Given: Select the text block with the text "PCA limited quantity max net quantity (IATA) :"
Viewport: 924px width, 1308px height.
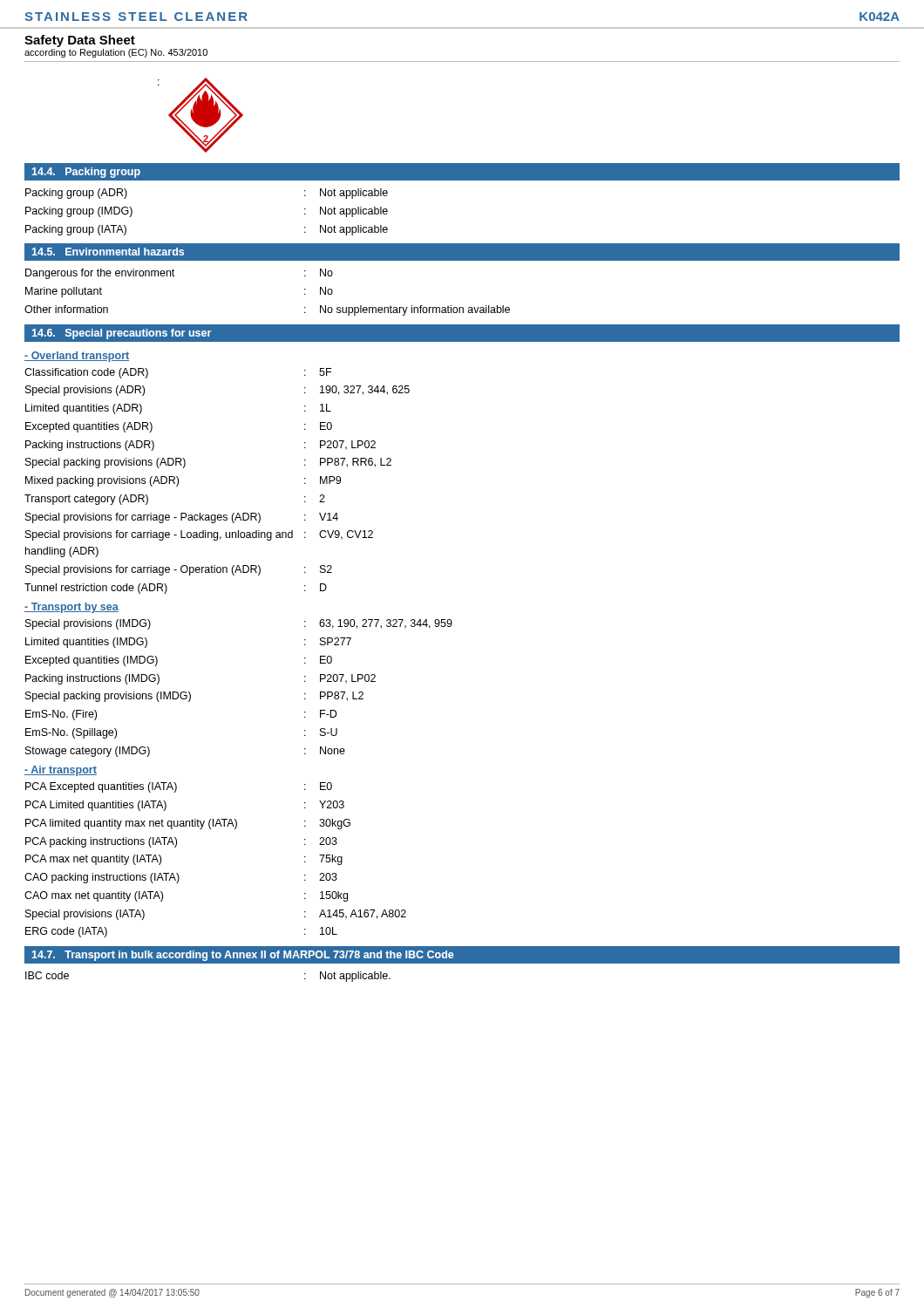Looking at the screenshot, I should [x=188, y=824].
